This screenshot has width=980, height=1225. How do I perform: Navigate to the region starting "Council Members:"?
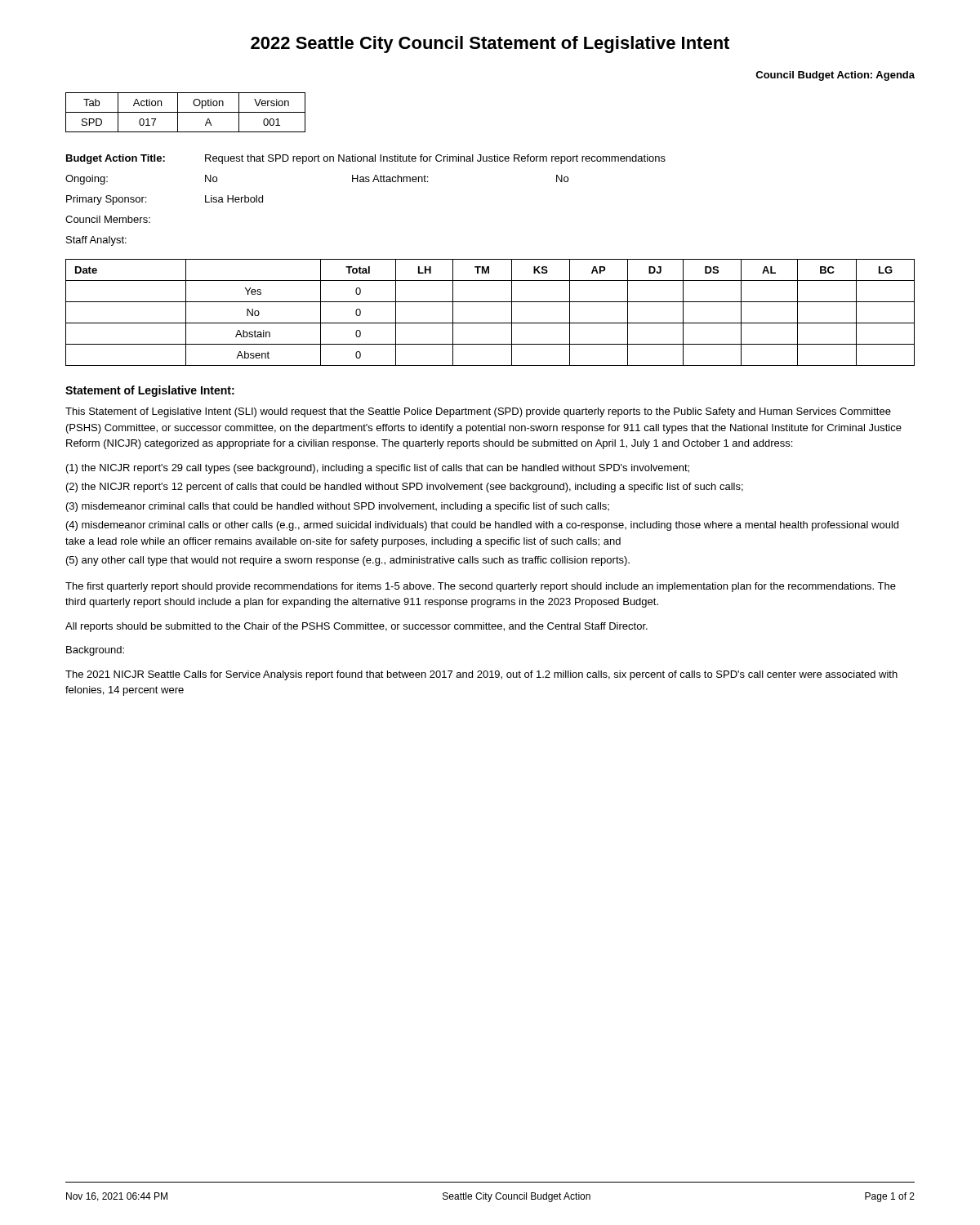pos(108,219)
